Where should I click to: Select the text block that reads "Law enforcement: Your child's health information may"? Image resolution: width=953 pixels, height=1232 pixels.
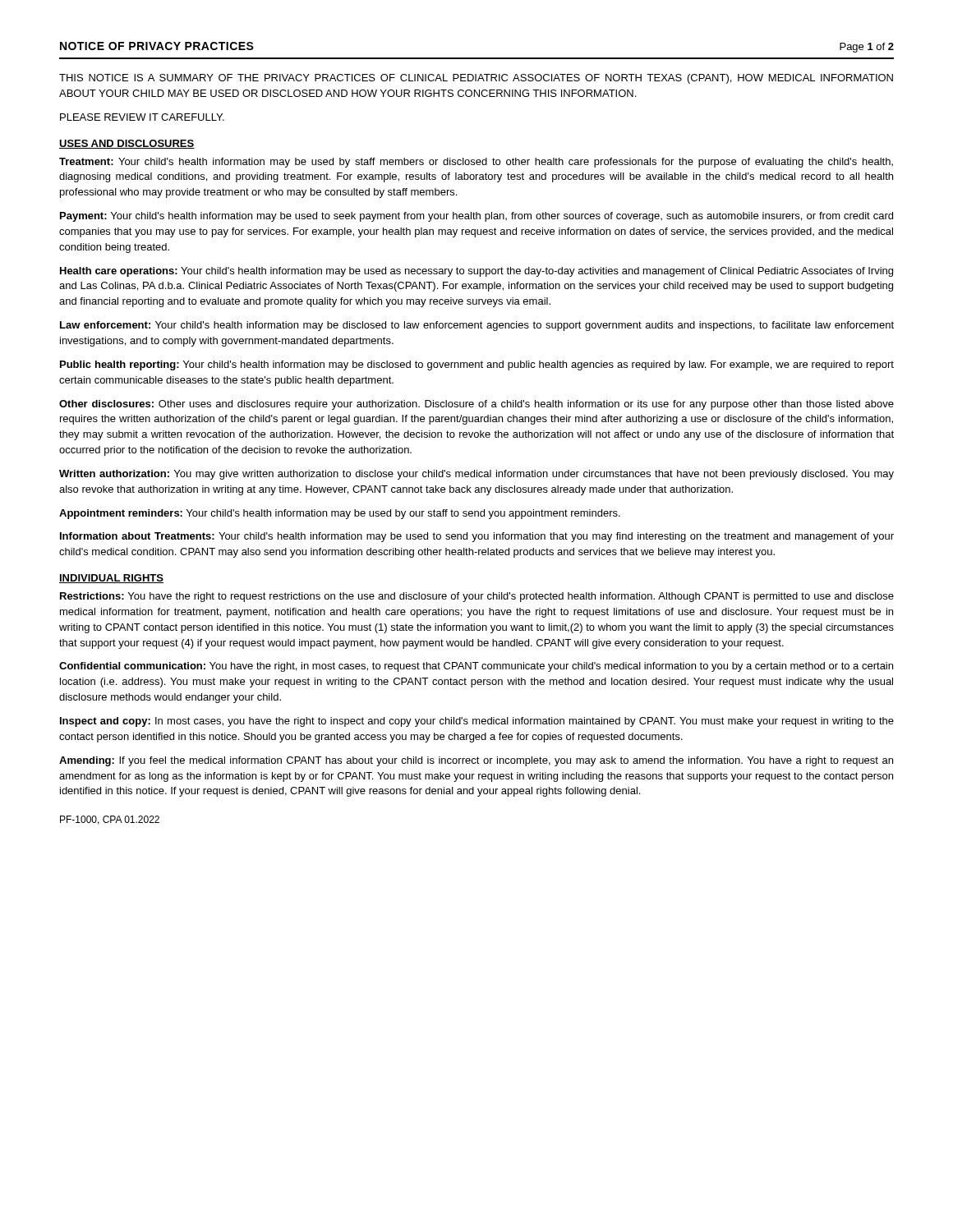(x=476, y=333)
